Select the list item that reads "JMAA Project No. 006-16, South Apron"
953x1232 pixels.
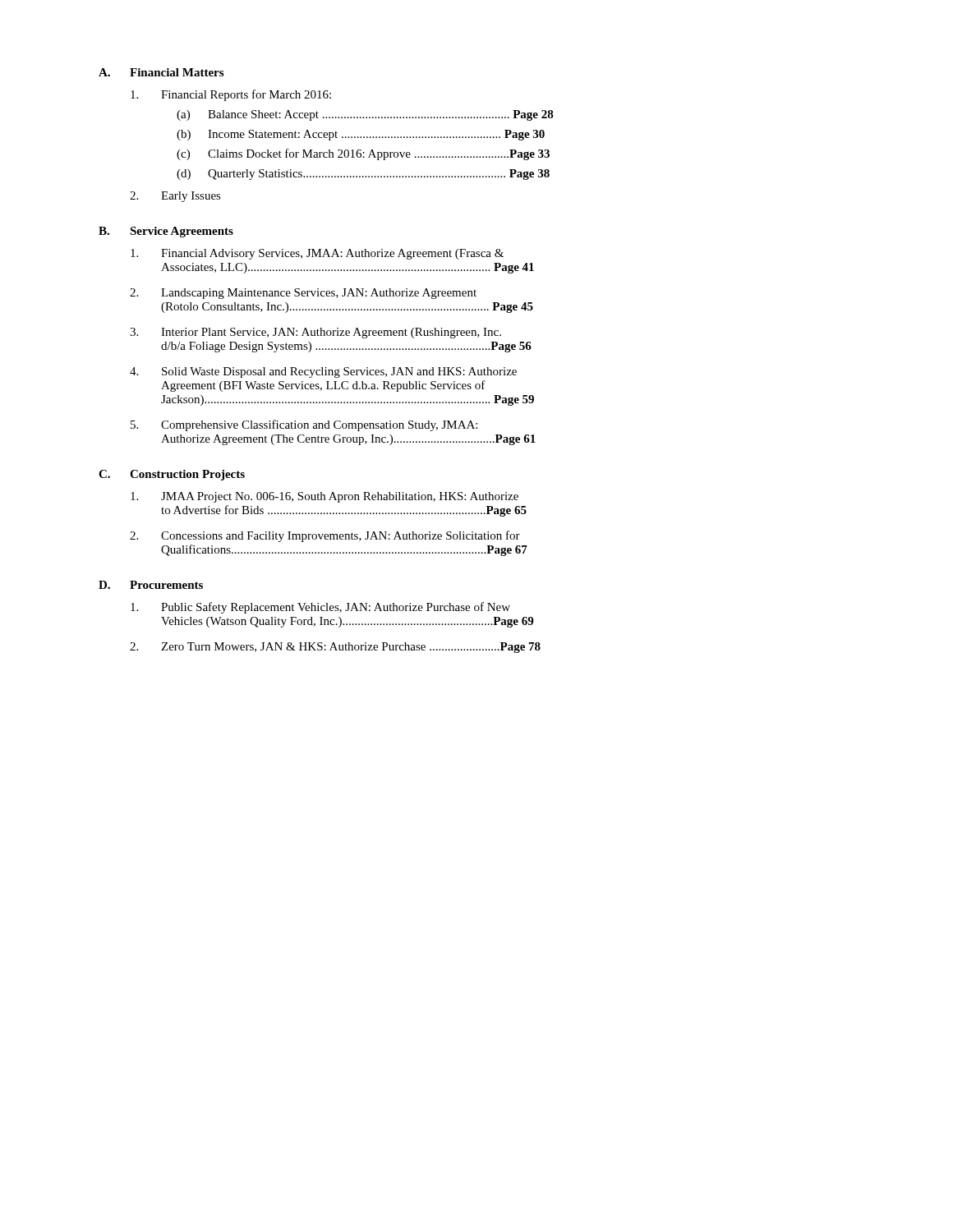pyautogui.click(x=476, y=503)
